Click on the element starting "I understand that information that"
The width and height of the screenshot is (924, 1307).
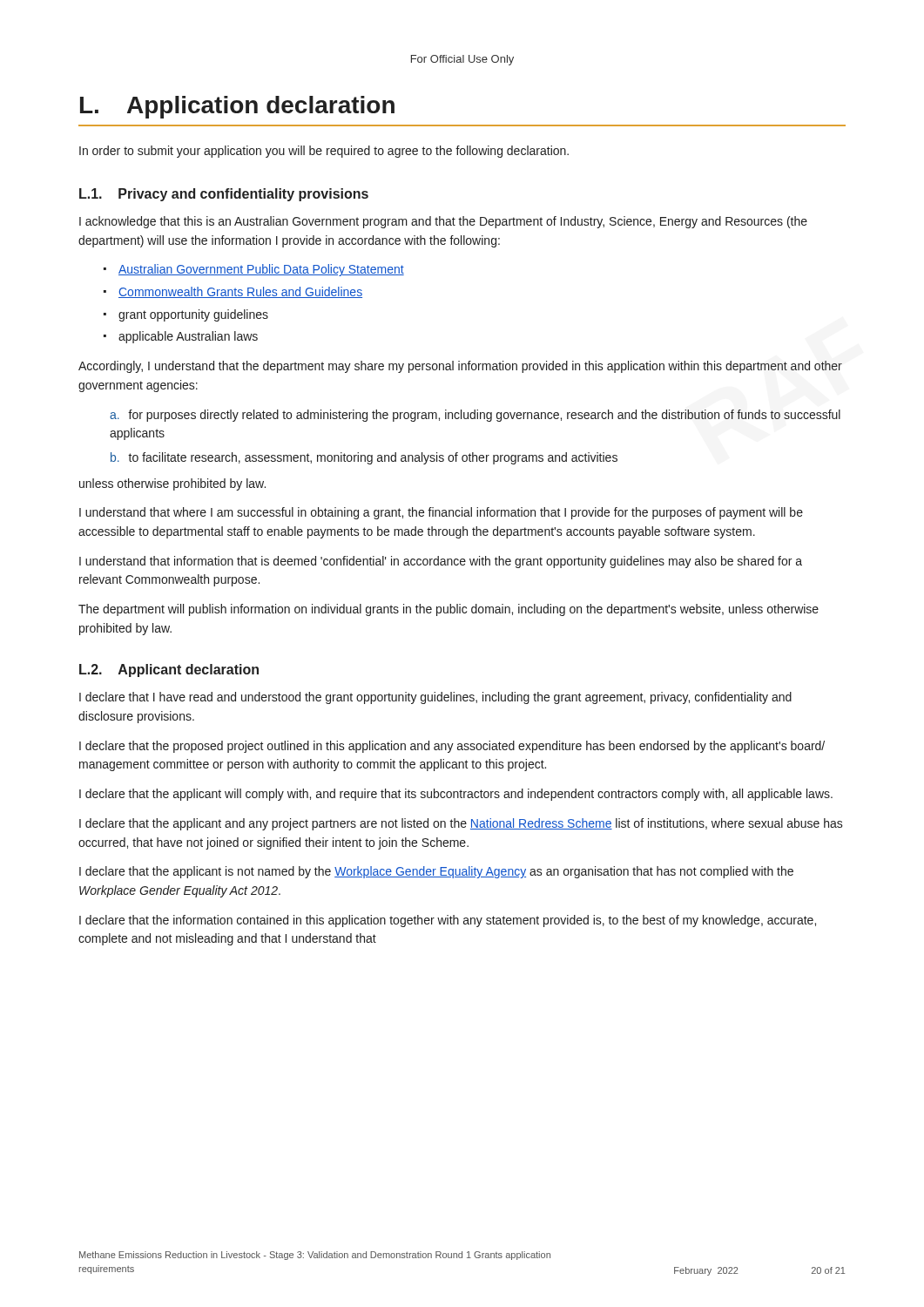(x=440, y=570)
